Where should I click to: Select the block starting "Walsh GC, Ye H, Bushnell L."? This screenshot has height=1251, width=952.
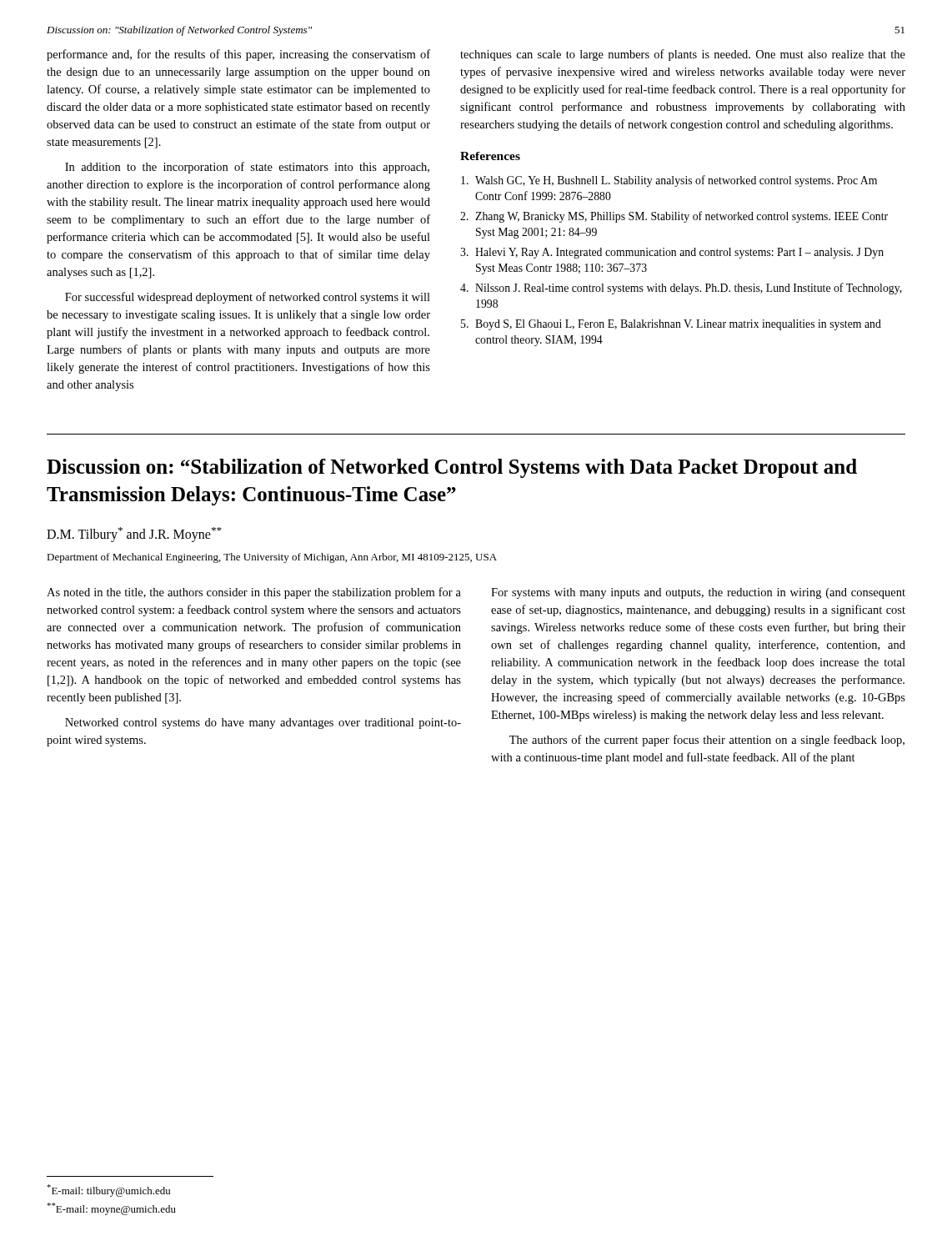(683, 188)
